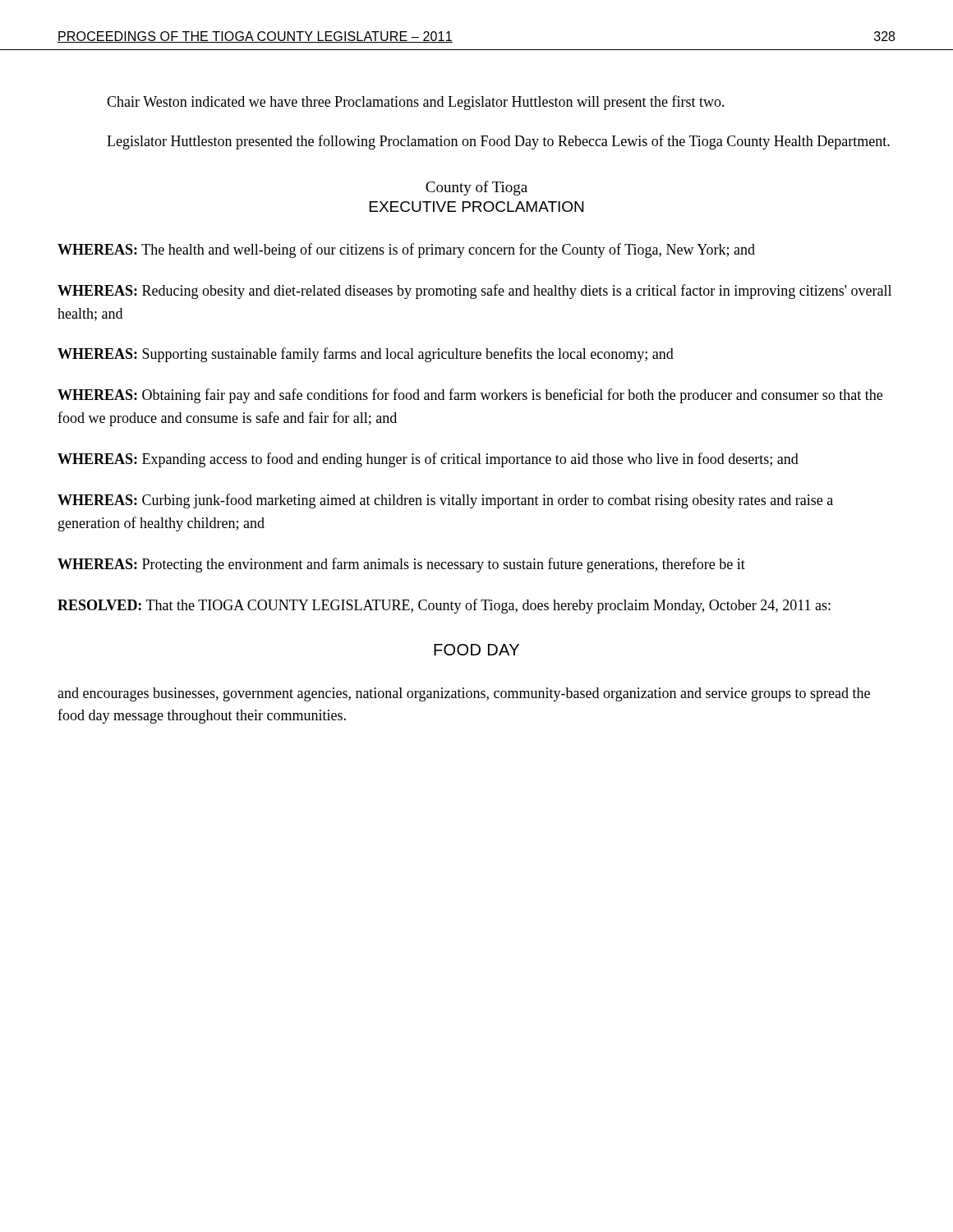
Task: Where is the passage that starts "WHEREAS: Expanding access to food and"?
Action: pyautogui.click(x=428, y=459)
